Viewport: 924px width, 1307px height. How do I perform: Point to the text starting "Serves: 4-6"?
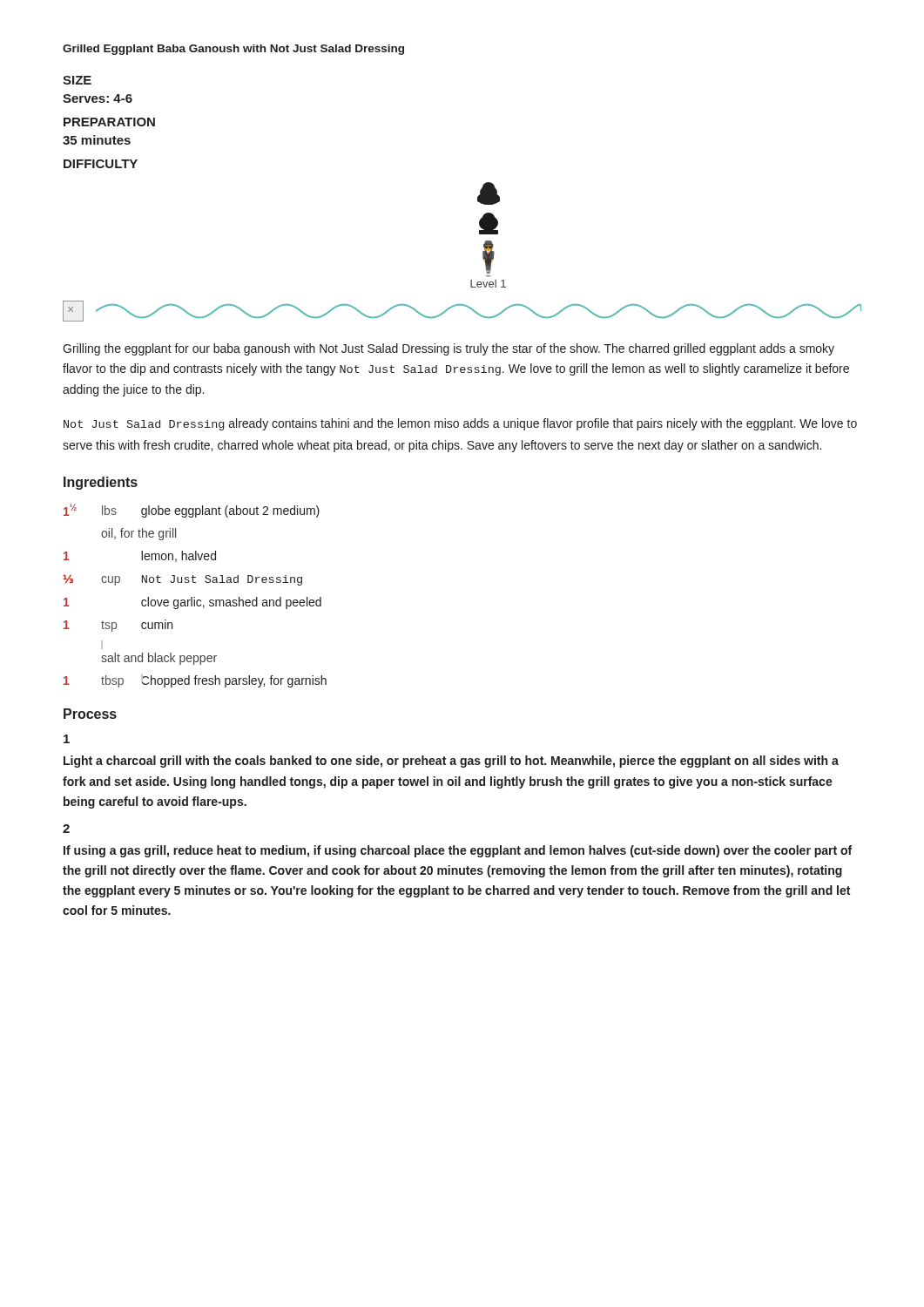click(x=98, y=98)
